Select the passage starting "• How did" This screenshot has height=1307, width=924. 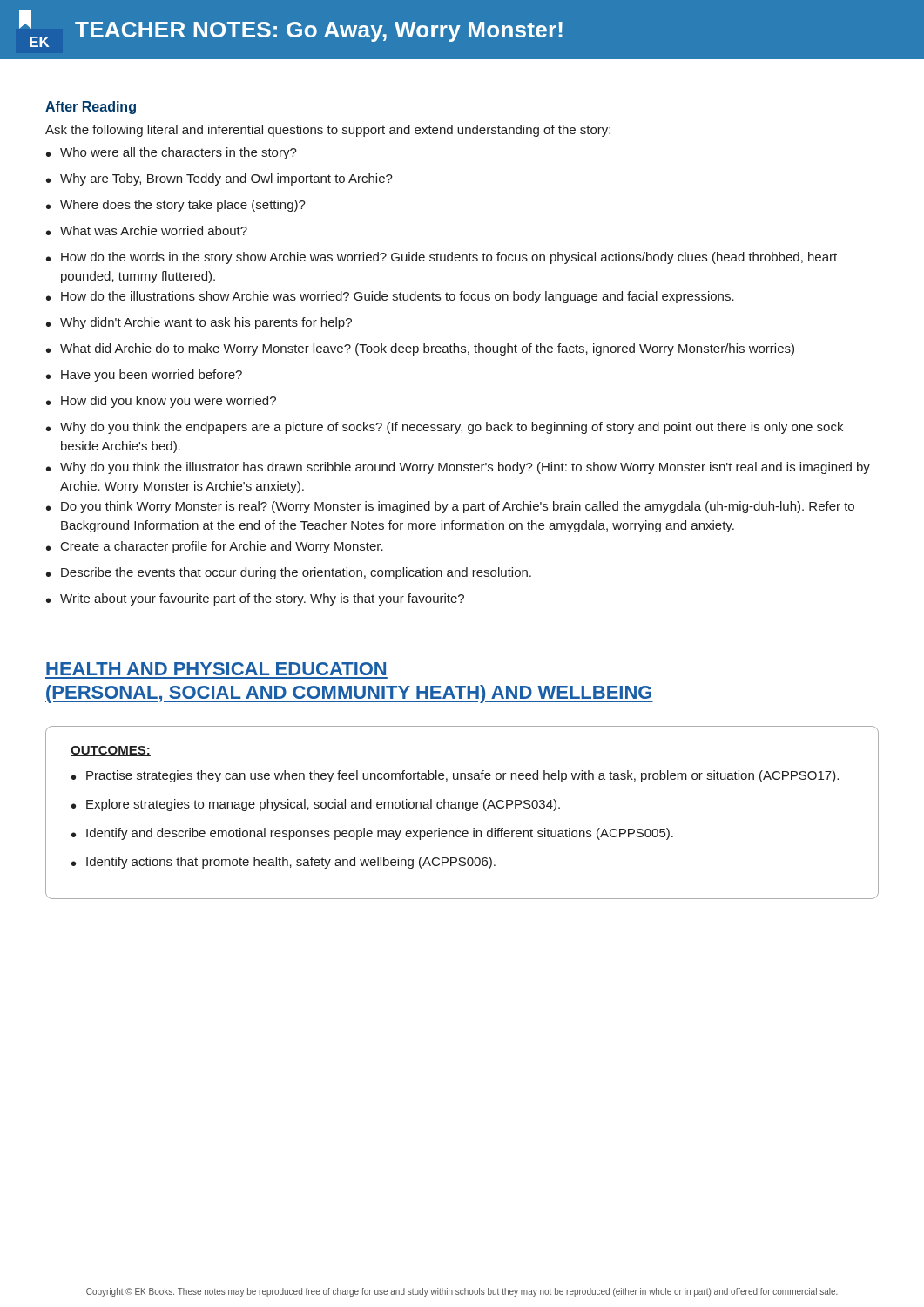click(x=161, y=404)
